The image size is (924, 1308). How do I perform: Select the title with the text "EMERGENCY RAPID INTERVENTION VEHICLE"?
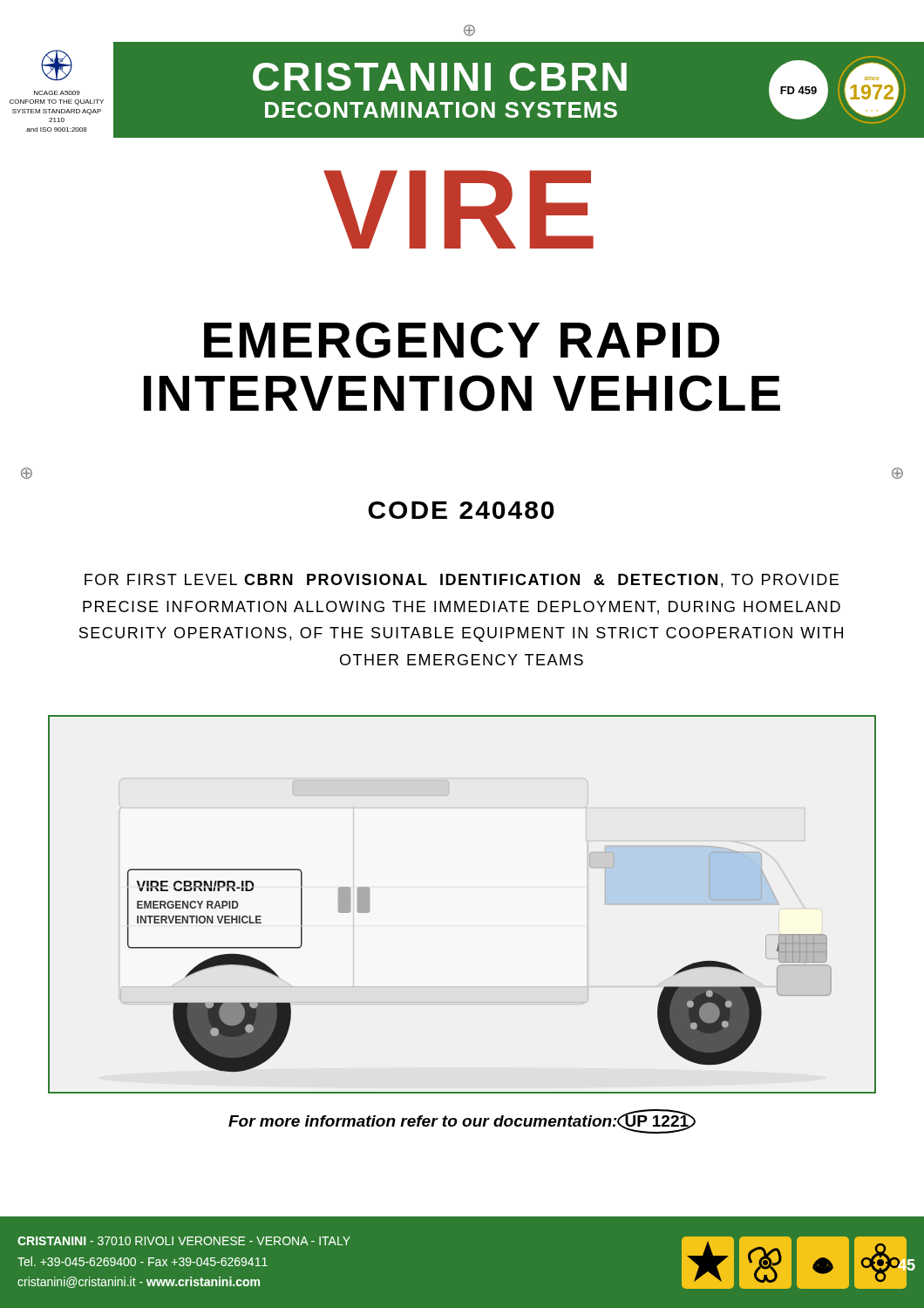coord(462,367)
